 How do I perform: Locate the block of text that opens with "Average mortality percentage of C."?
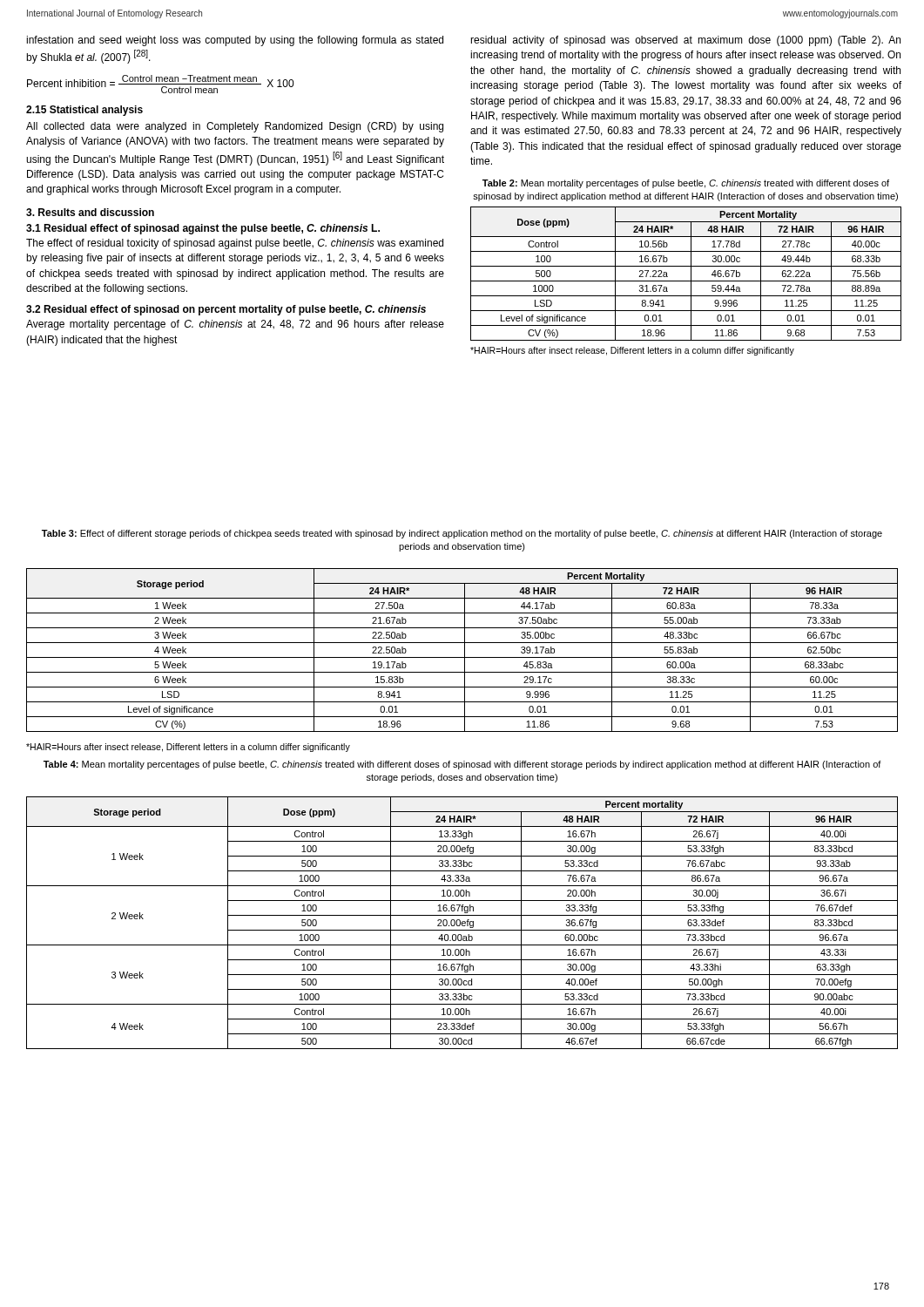pyautogui.click(x=235, y=333)
